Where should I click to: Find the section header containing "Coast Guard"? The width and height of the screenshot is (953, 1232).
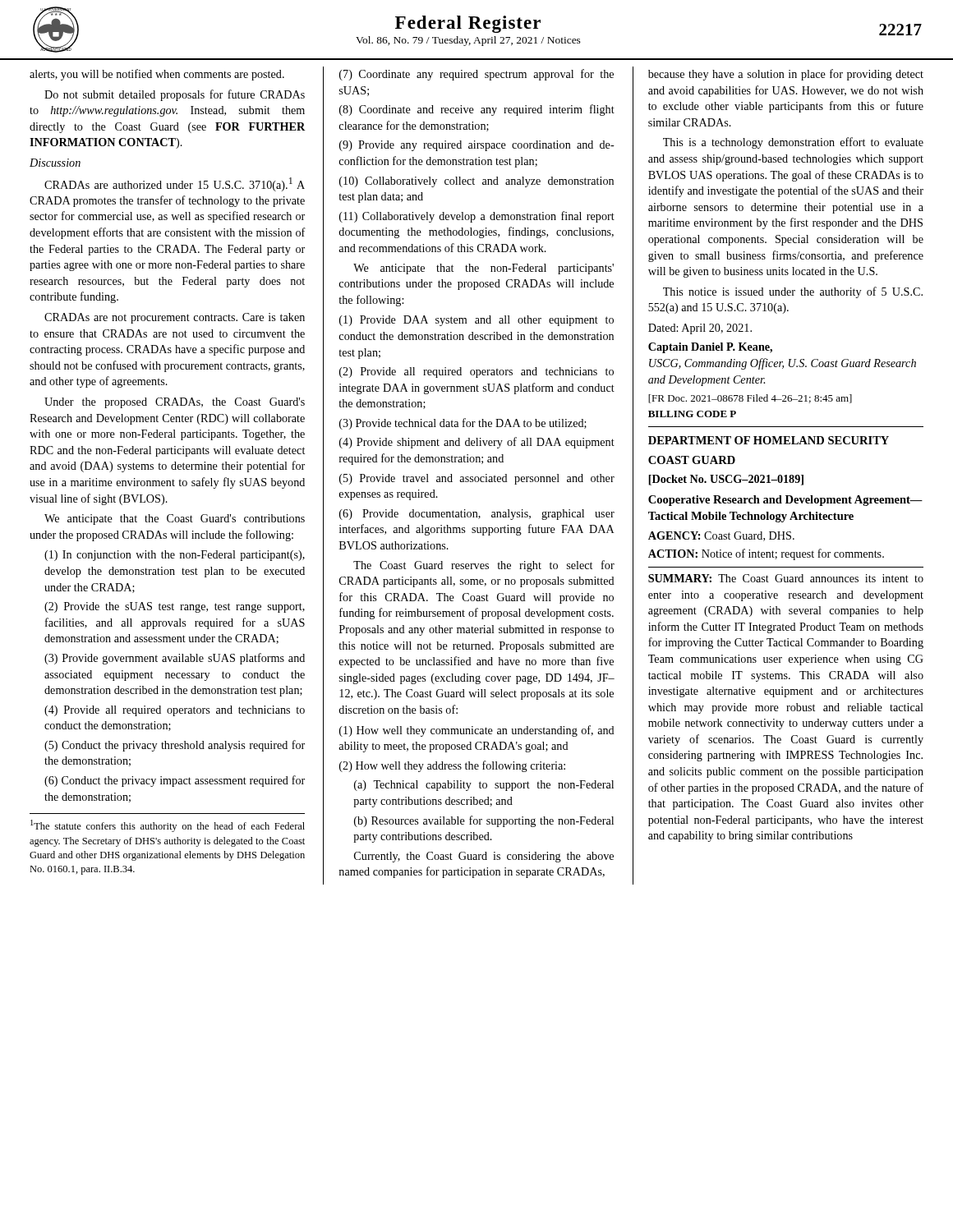click(692, 460)
